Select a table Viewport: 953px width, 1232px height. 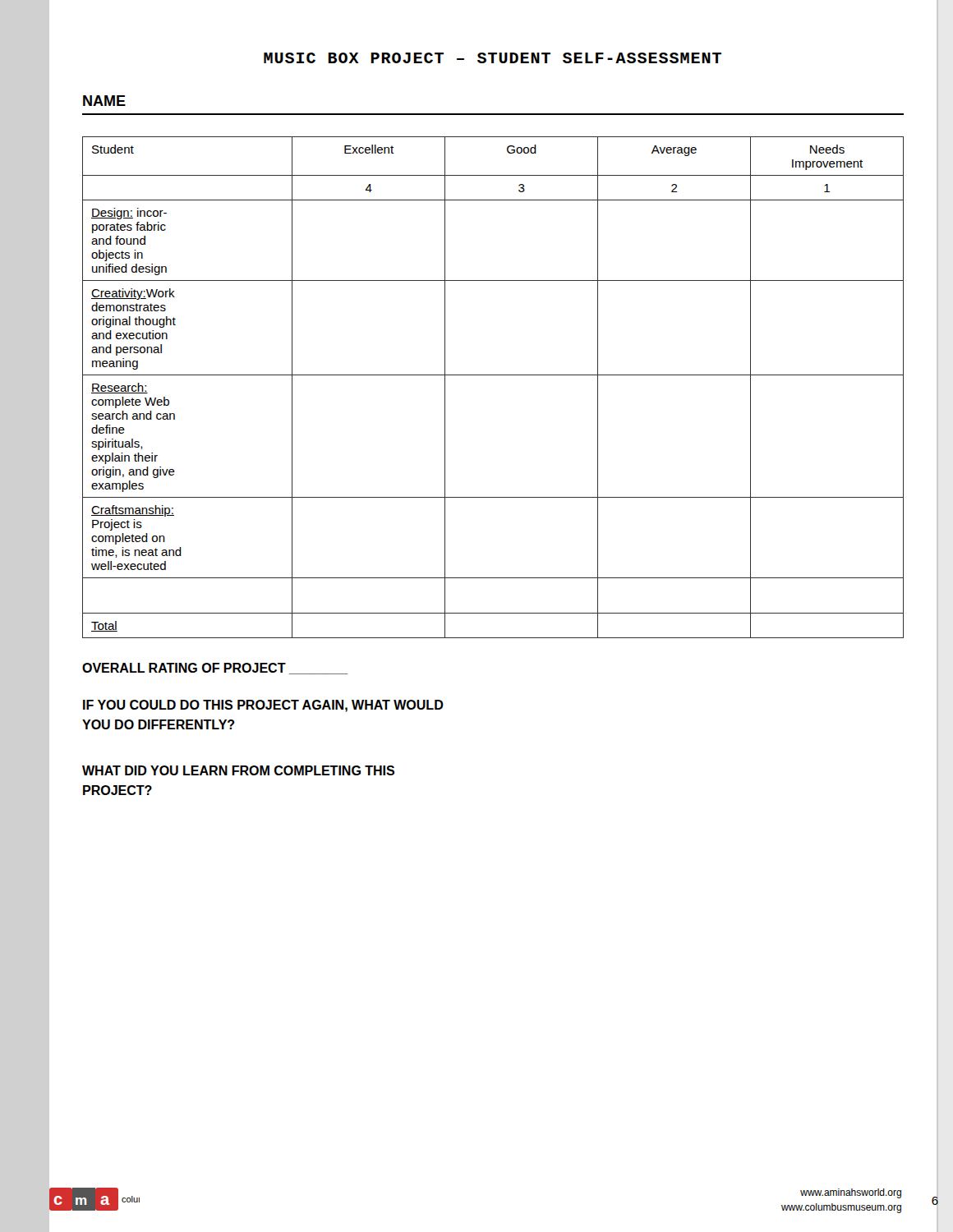click(x=493, y=387)
